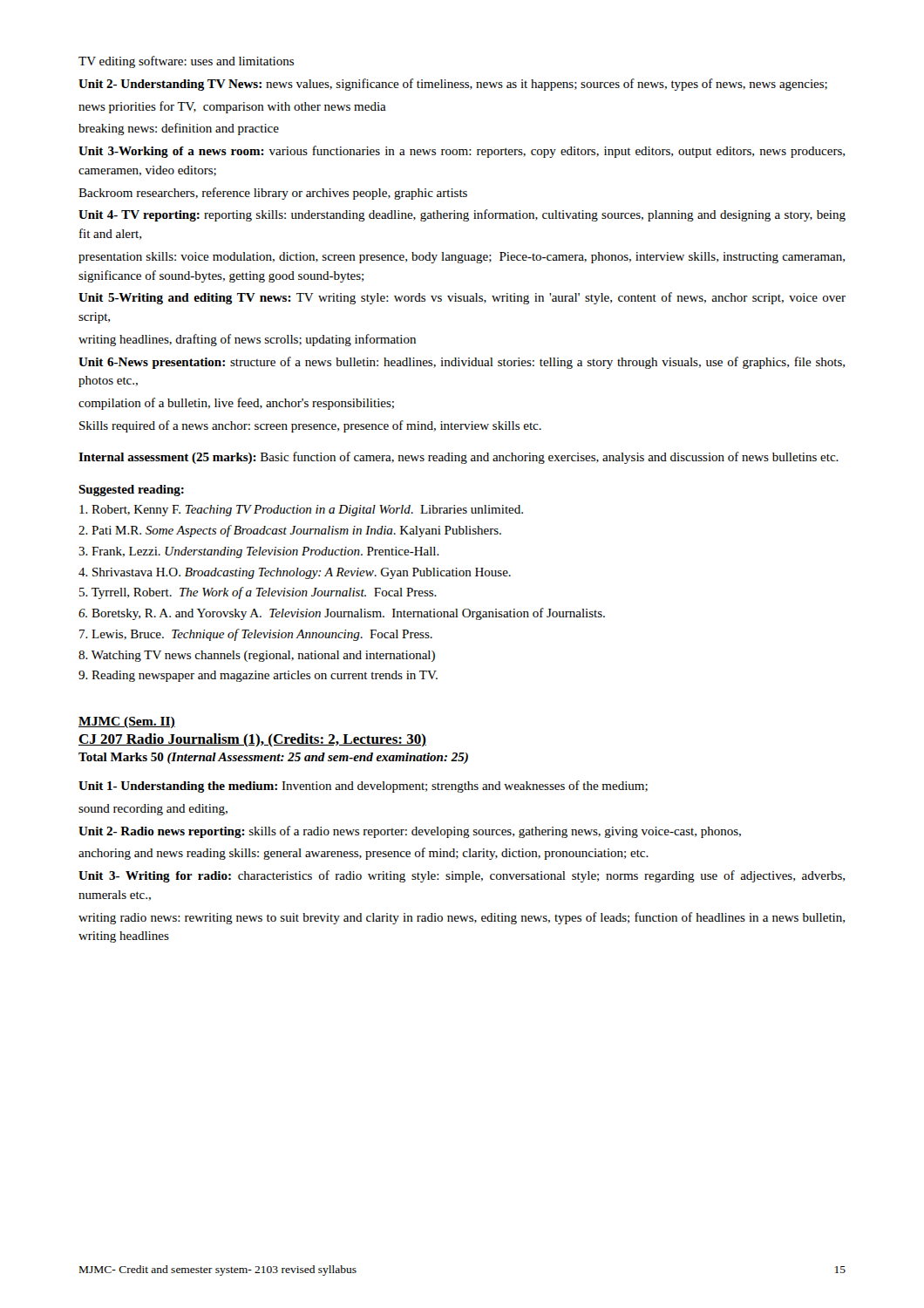Navigate to the element starting "presentation skills: voice modulation, diction,"
924x1308 pixels.
(x=462, y=266)
